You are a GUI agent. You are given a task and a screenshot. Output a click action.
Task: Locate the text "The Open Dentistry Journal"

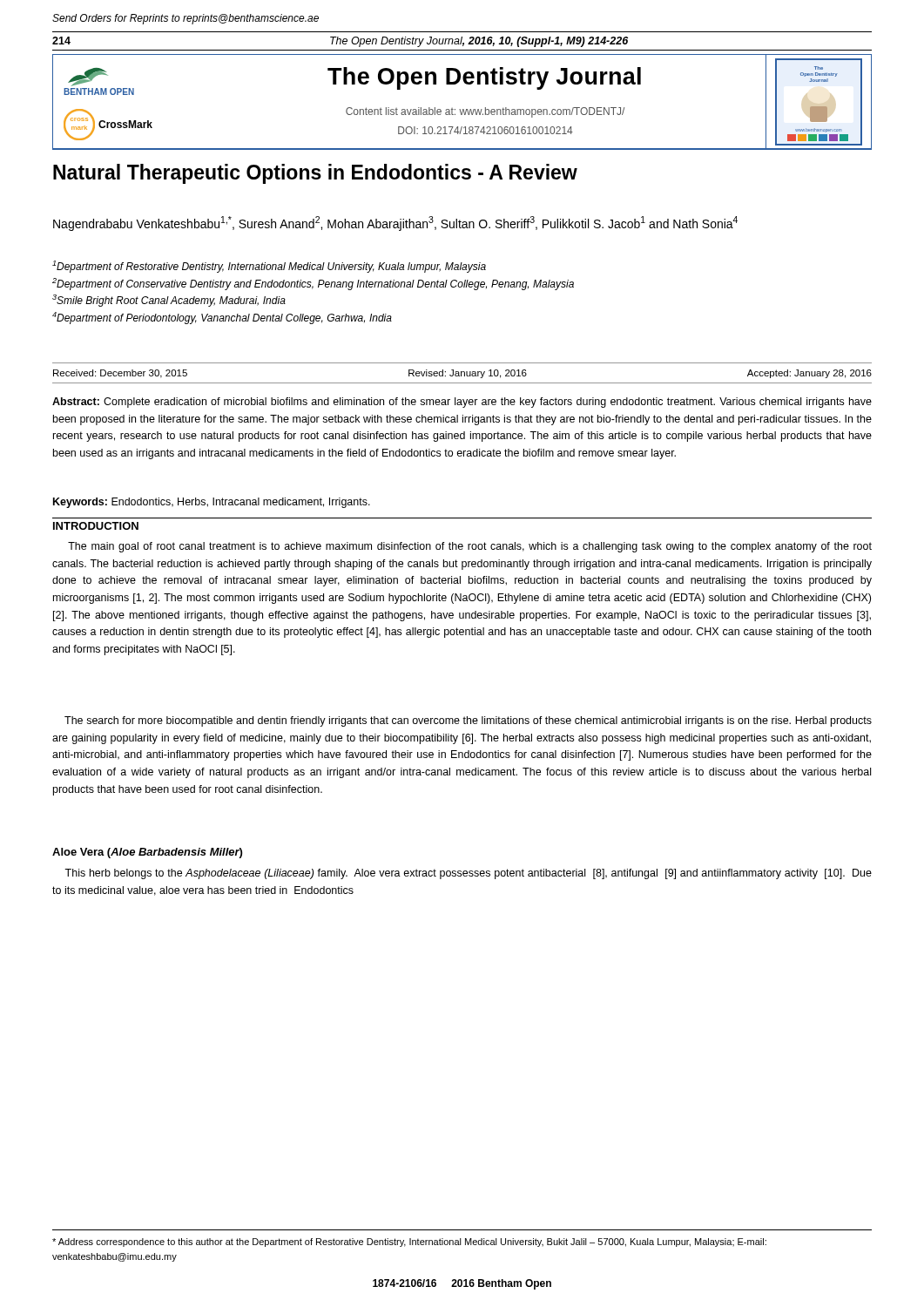[x=485, y=77]
